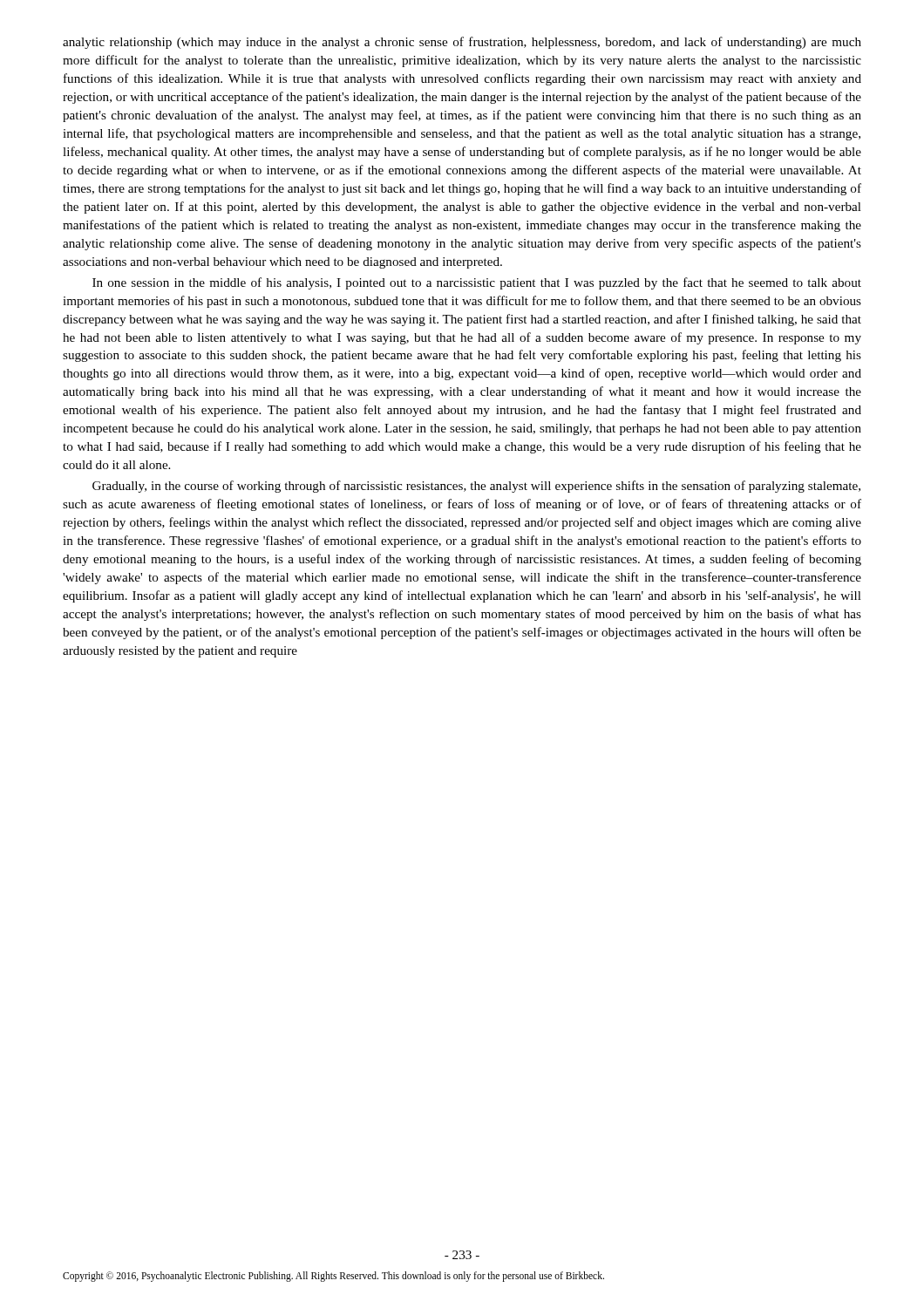Find the block on this page that starts "analytic relationship (which"

coord(462,152)
